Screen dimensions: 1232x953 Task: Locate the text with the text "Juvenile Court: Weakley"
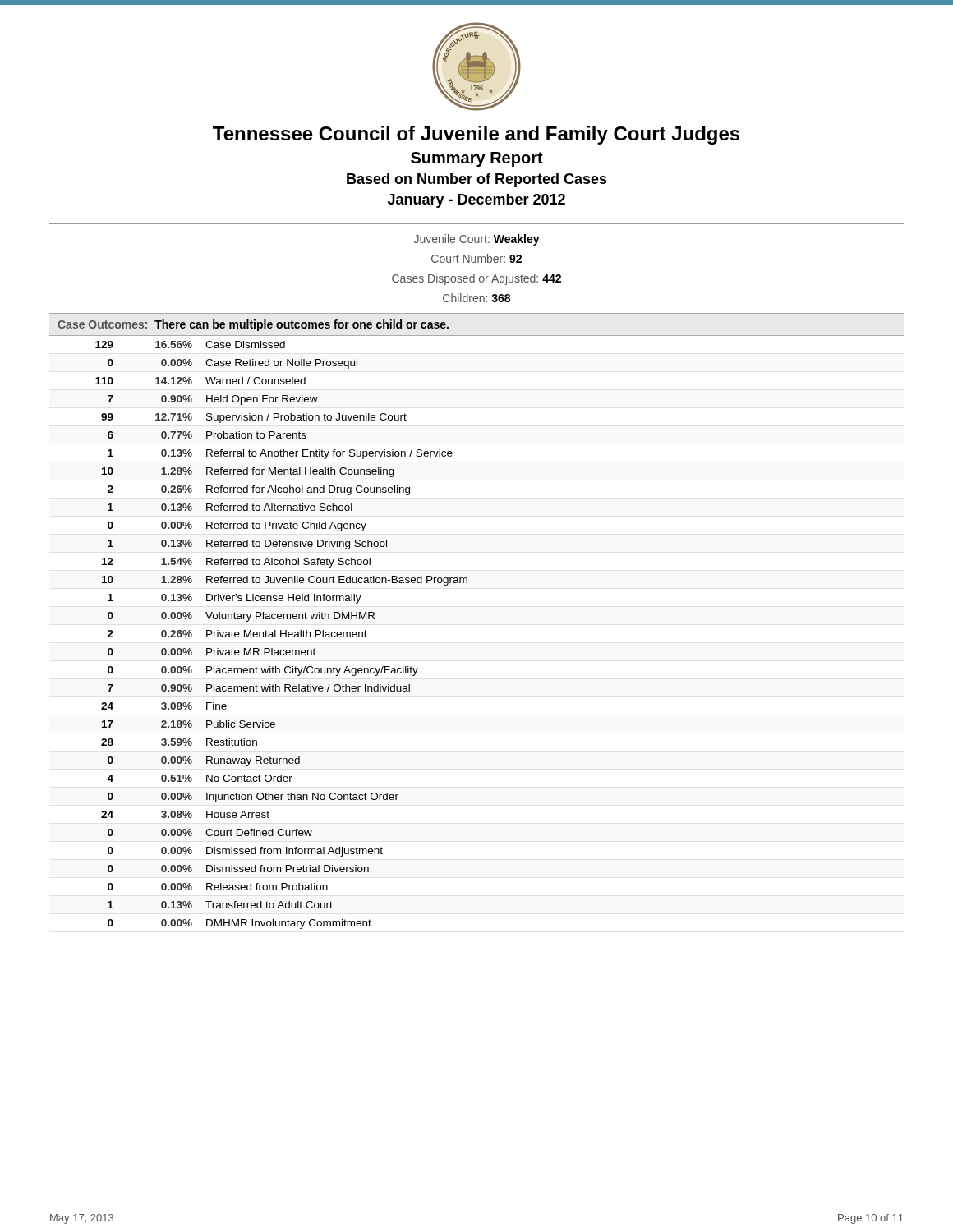click(x=476, y=239)
